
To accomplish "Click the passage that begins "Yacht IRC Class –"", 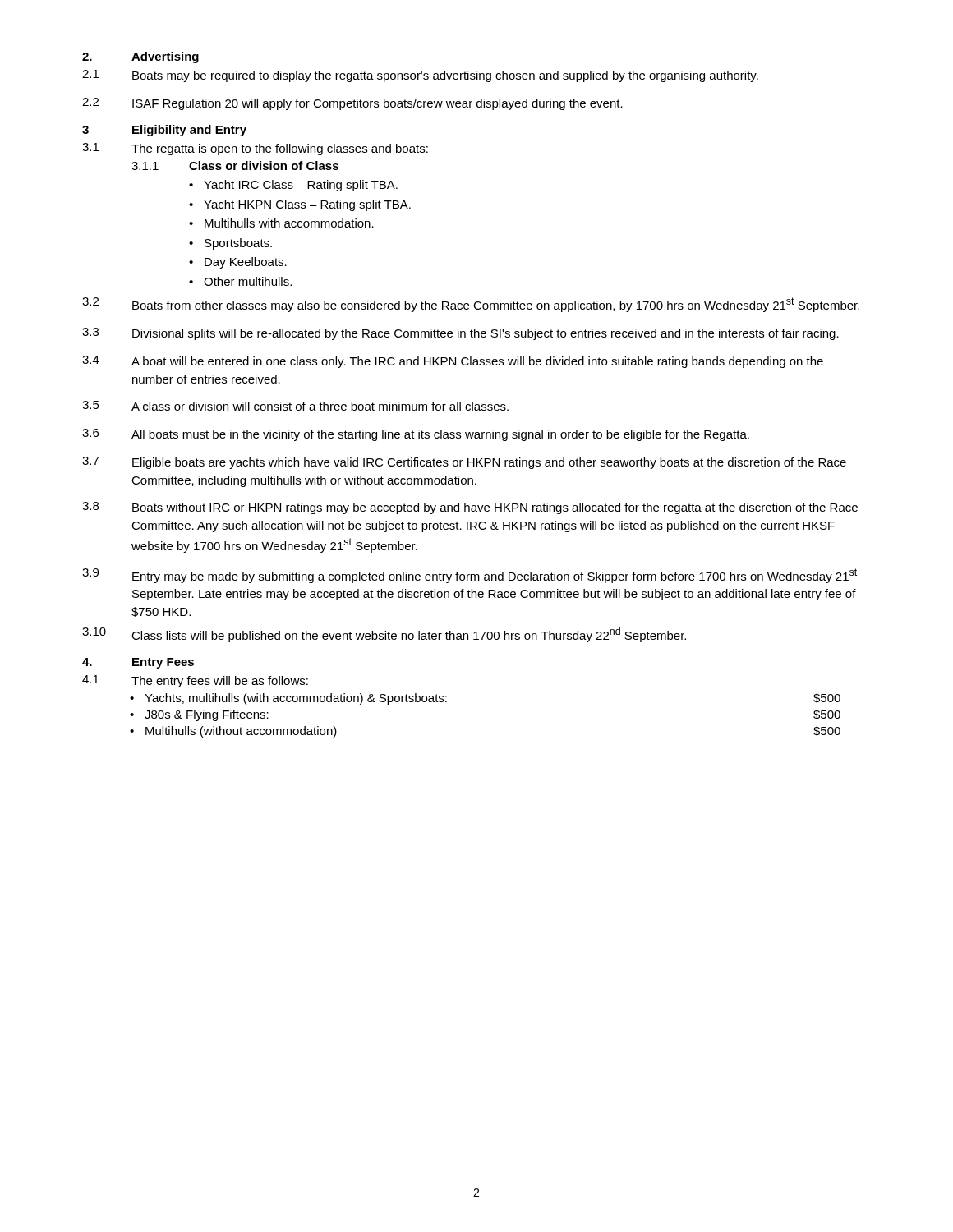I will tap(301, 185).
